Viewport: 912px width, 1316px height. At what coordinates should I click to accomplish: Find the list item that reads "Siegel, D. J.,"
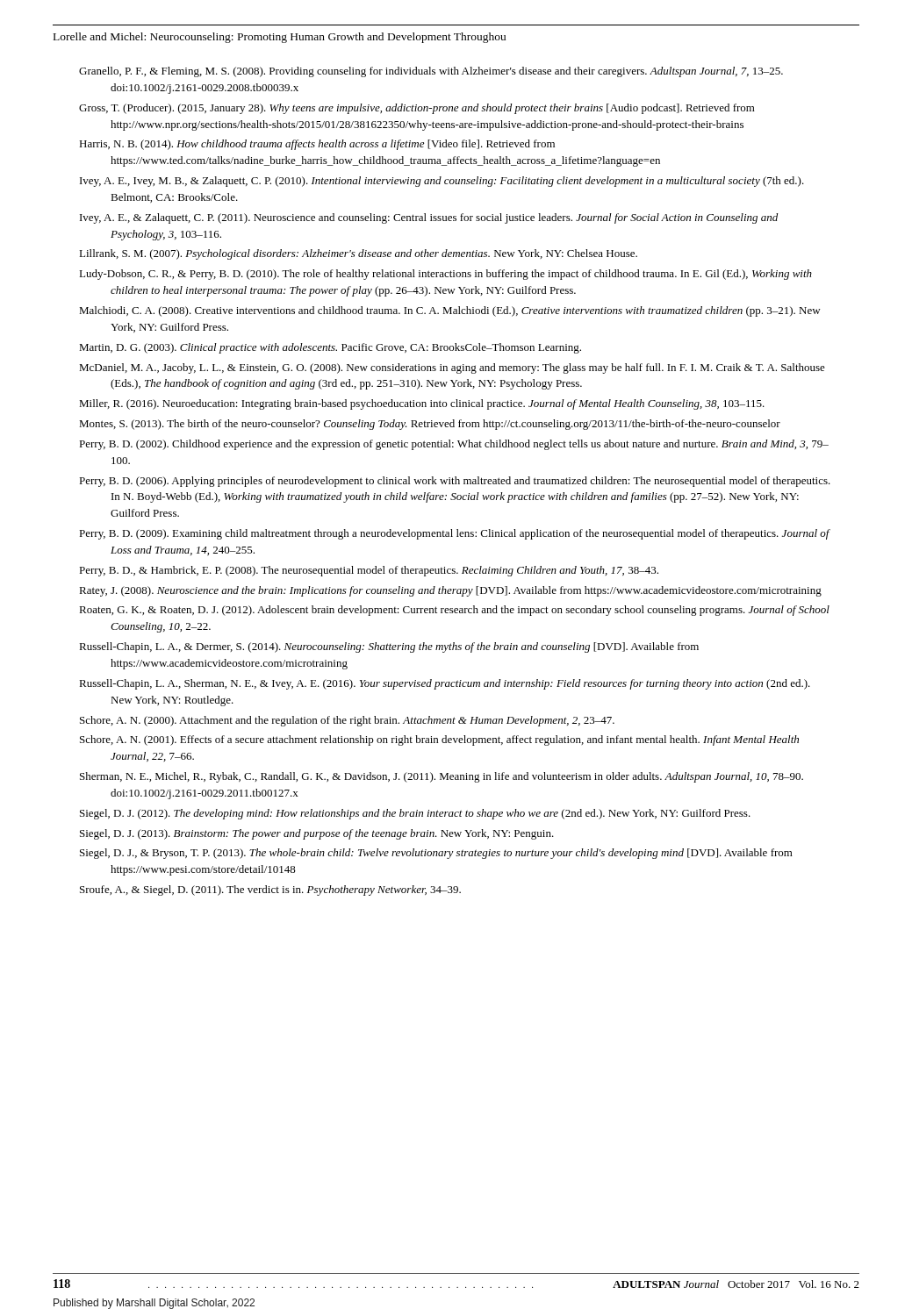(x=436, y=861)
